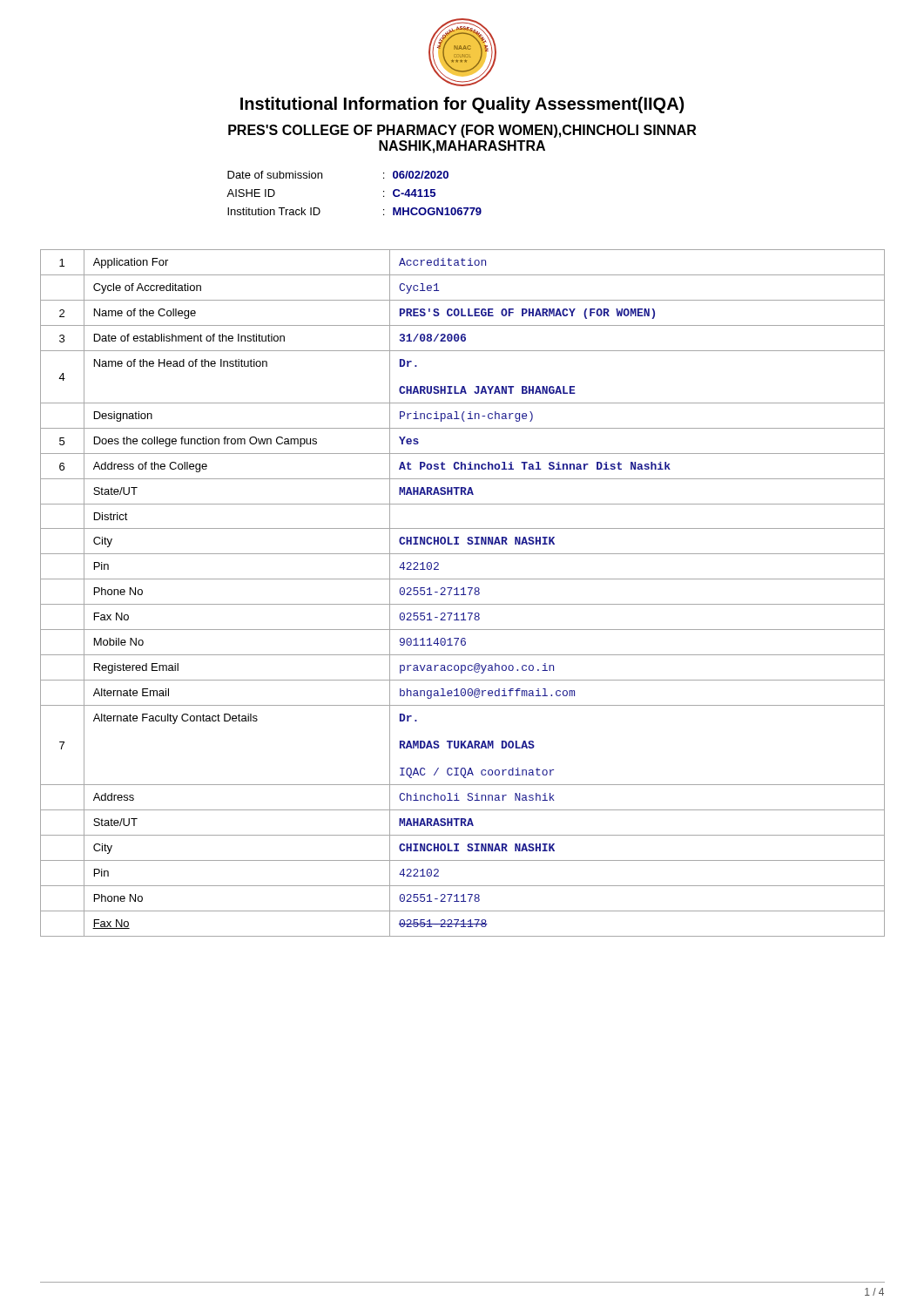Navigate to the passage starting "Institutional Information for Quality"
This screenshot has width=924, height=1307.
[462, 104]
